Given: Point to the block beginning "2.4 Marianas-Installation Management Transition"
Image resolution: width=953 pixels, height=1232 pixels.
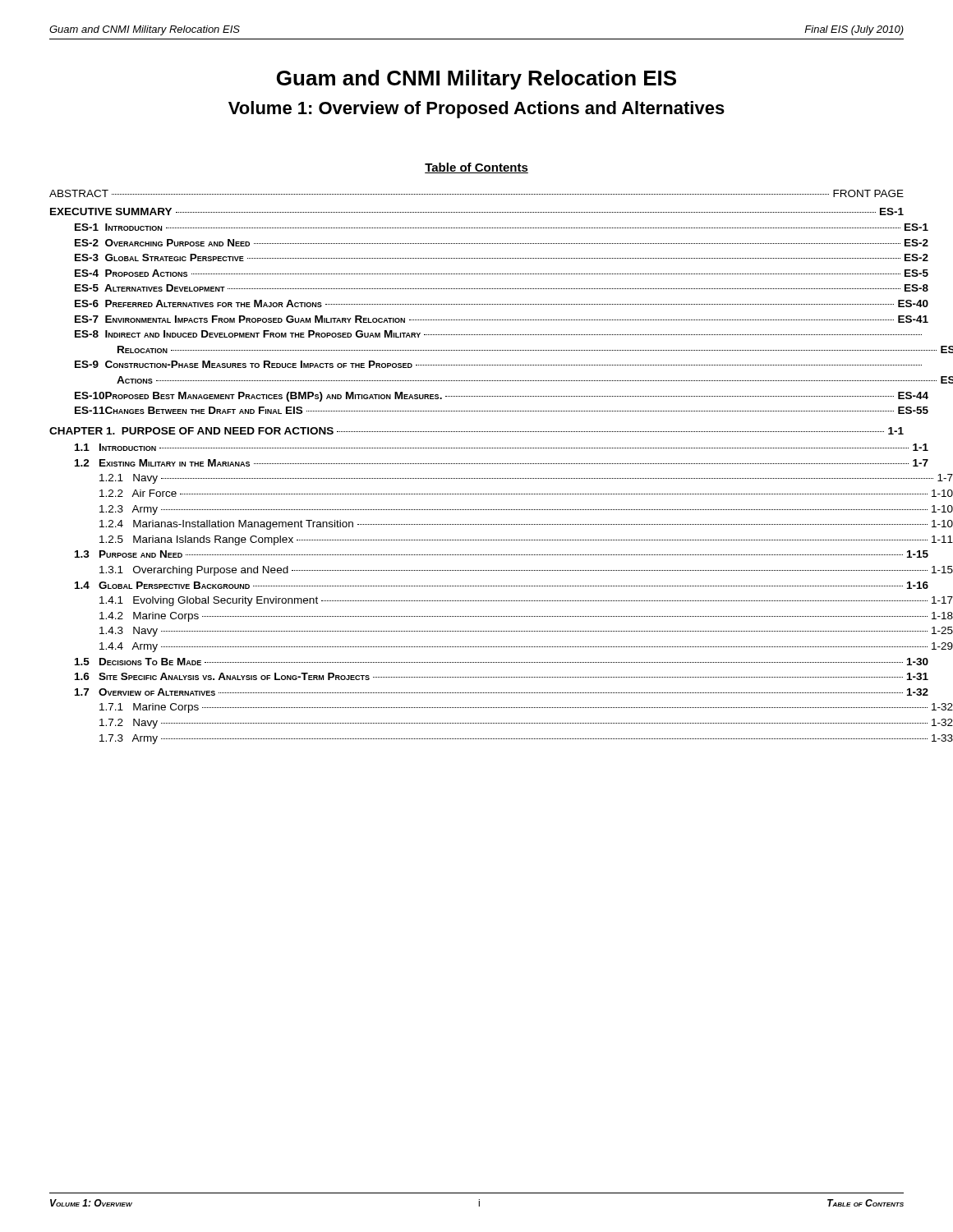Looking at the screenshot, I should [x=526, y=524].
